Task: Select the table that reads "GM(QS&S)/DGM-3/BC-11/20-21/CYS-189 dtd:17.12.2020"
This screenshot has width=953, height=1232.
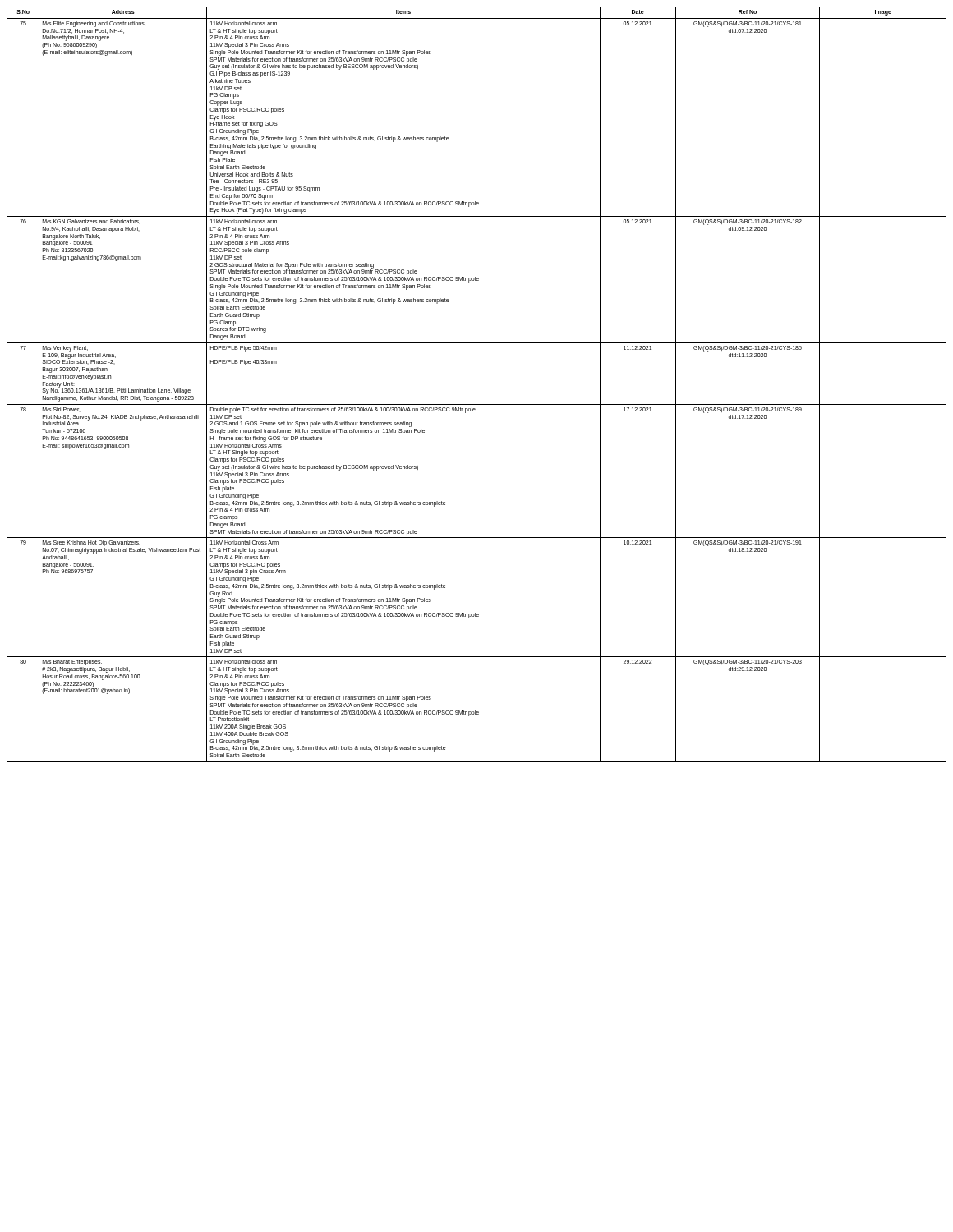Action: coord(476,384)
